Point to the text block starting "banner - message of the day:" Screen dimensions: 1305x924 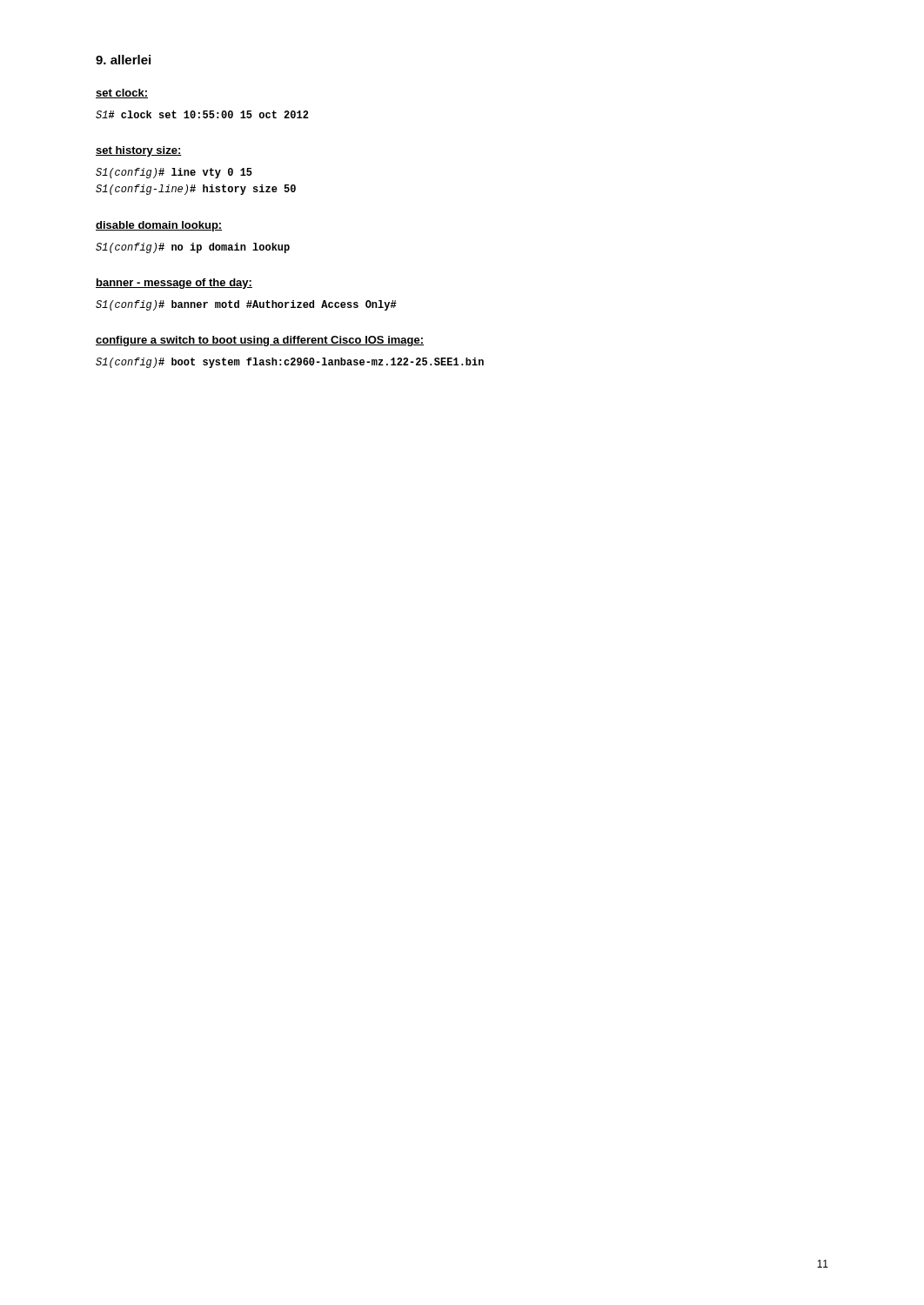point(174,282)
